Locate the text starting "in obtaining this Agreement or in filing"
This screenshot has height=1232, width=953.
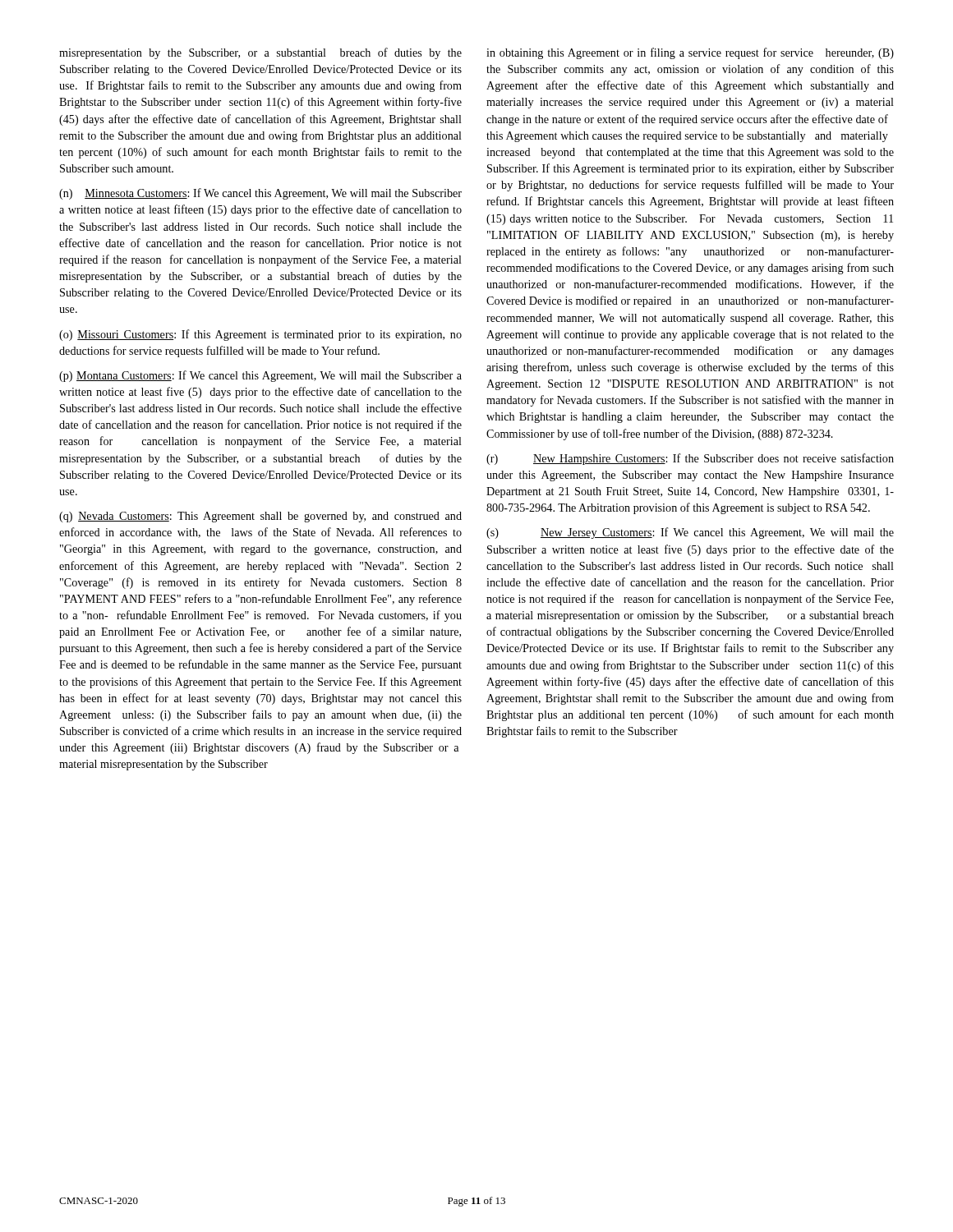click(690, 243)
